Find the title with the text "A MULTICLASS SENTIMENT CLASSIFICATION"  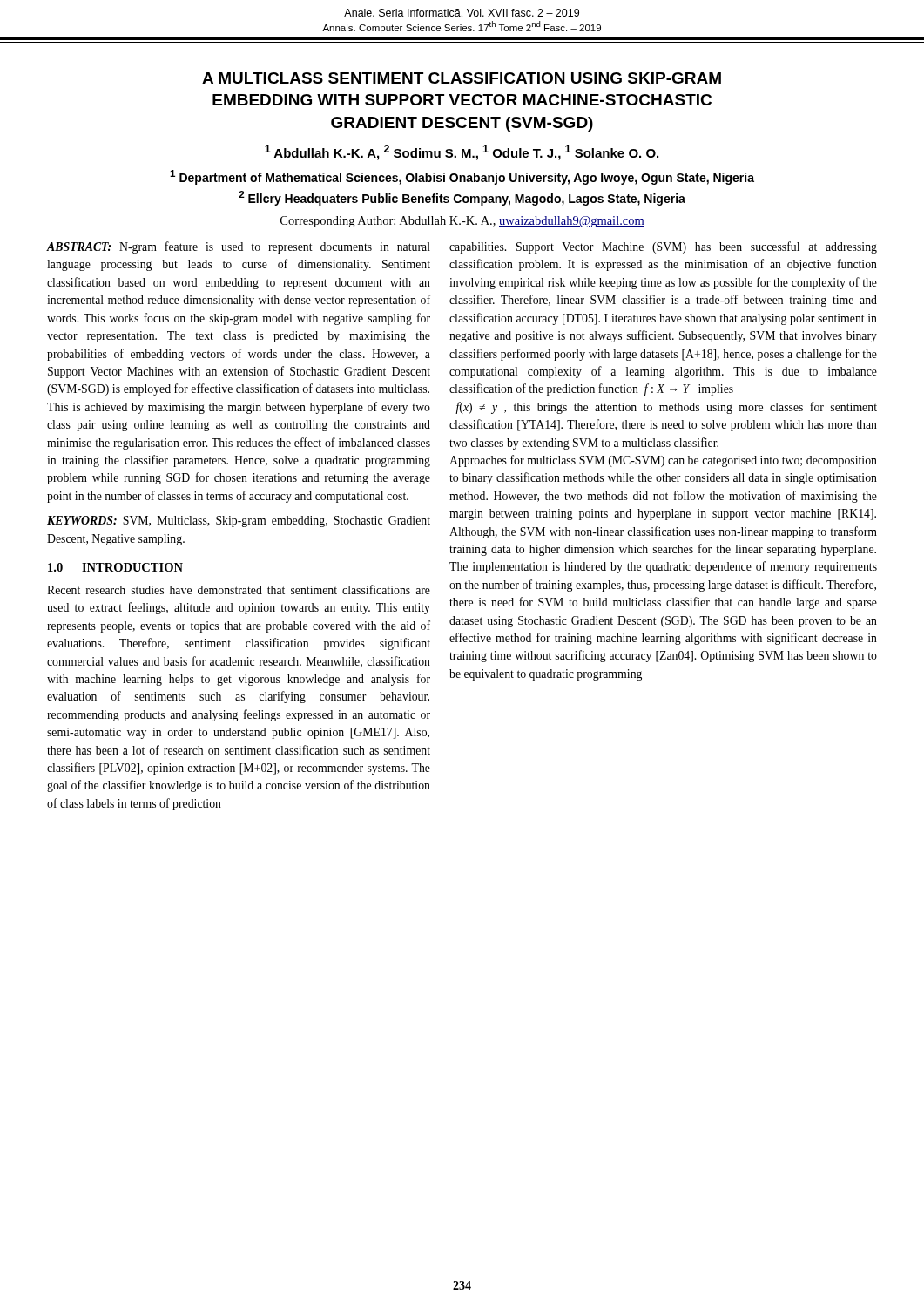(462, 100)
